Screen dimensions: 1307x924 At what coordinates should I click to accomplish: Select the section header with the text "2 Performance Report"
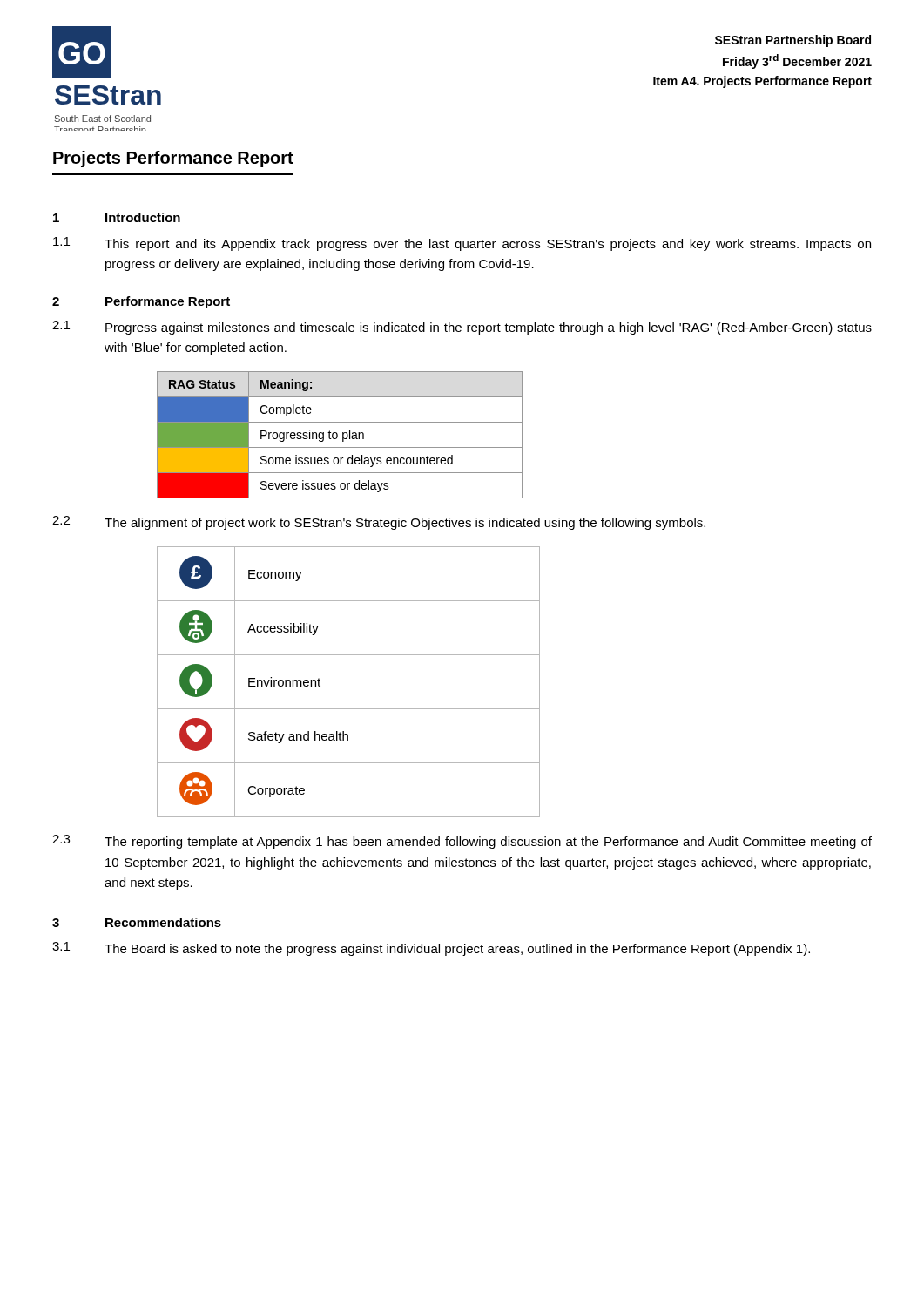click(x=141, y=301)
